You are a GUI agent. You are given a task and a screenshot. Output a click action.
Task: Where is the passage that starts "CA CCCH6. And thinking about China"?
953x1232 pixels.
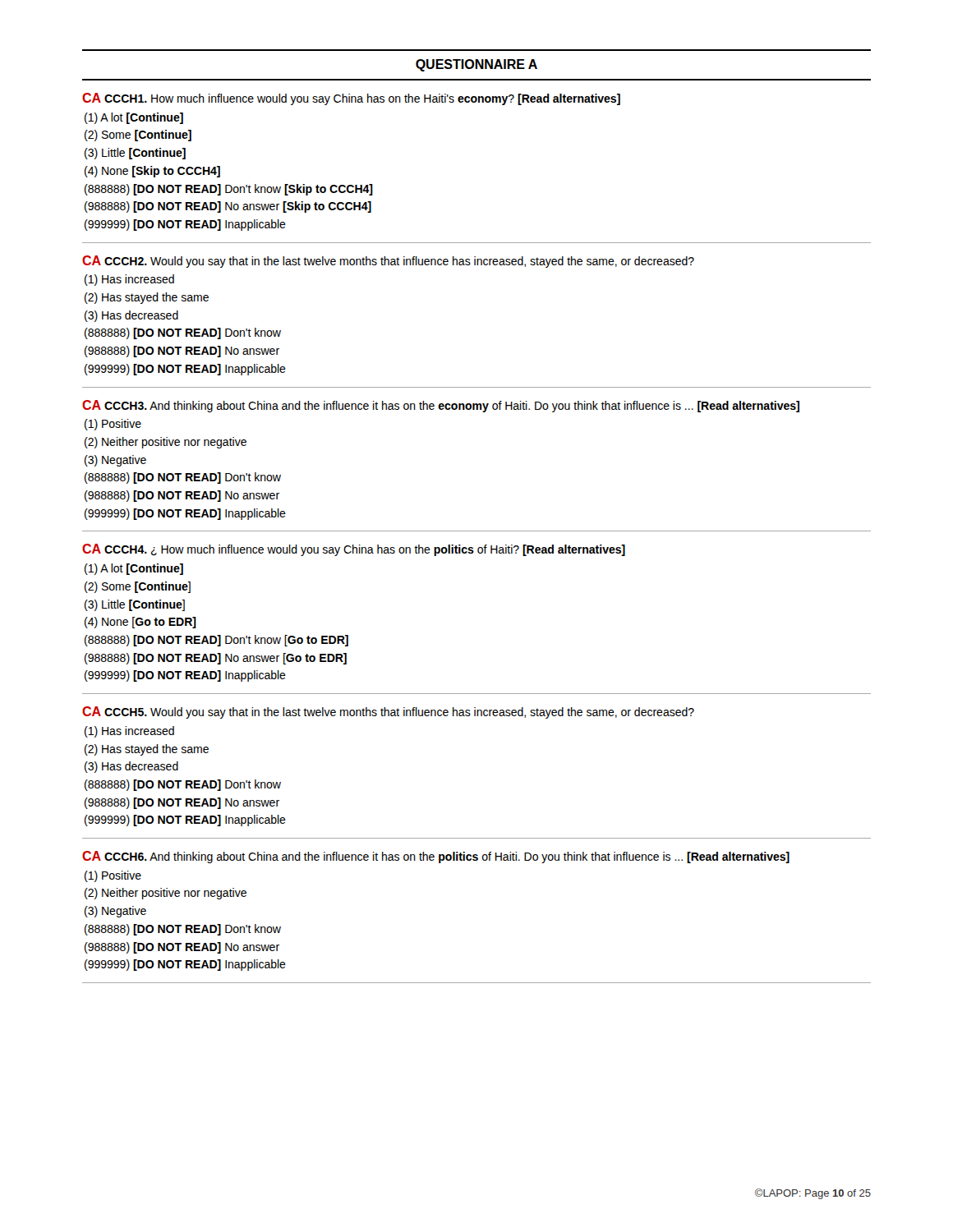pos(436,857)
